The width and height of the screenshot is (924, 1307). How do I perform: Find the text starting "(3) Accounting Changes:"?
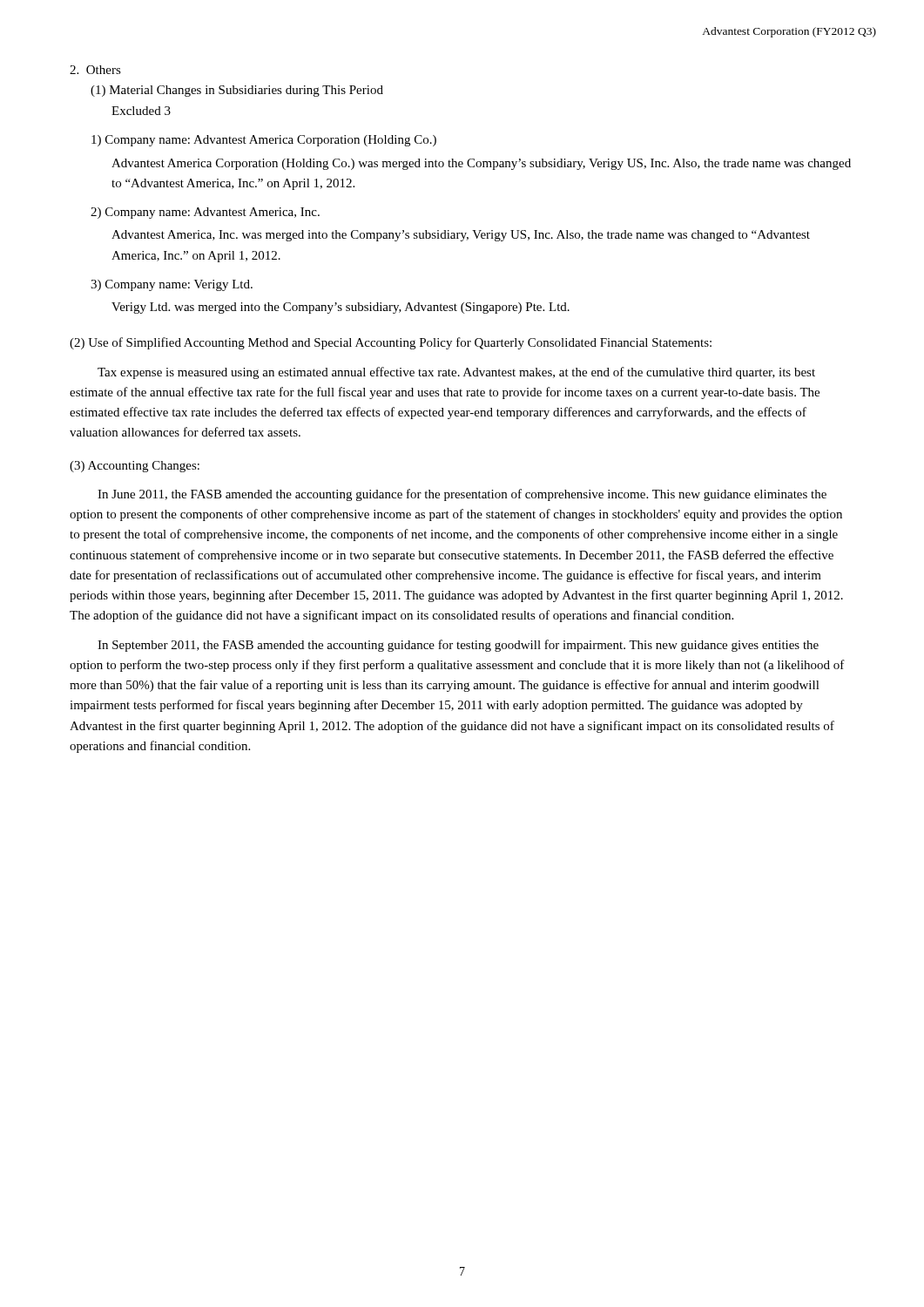[135, 465]
